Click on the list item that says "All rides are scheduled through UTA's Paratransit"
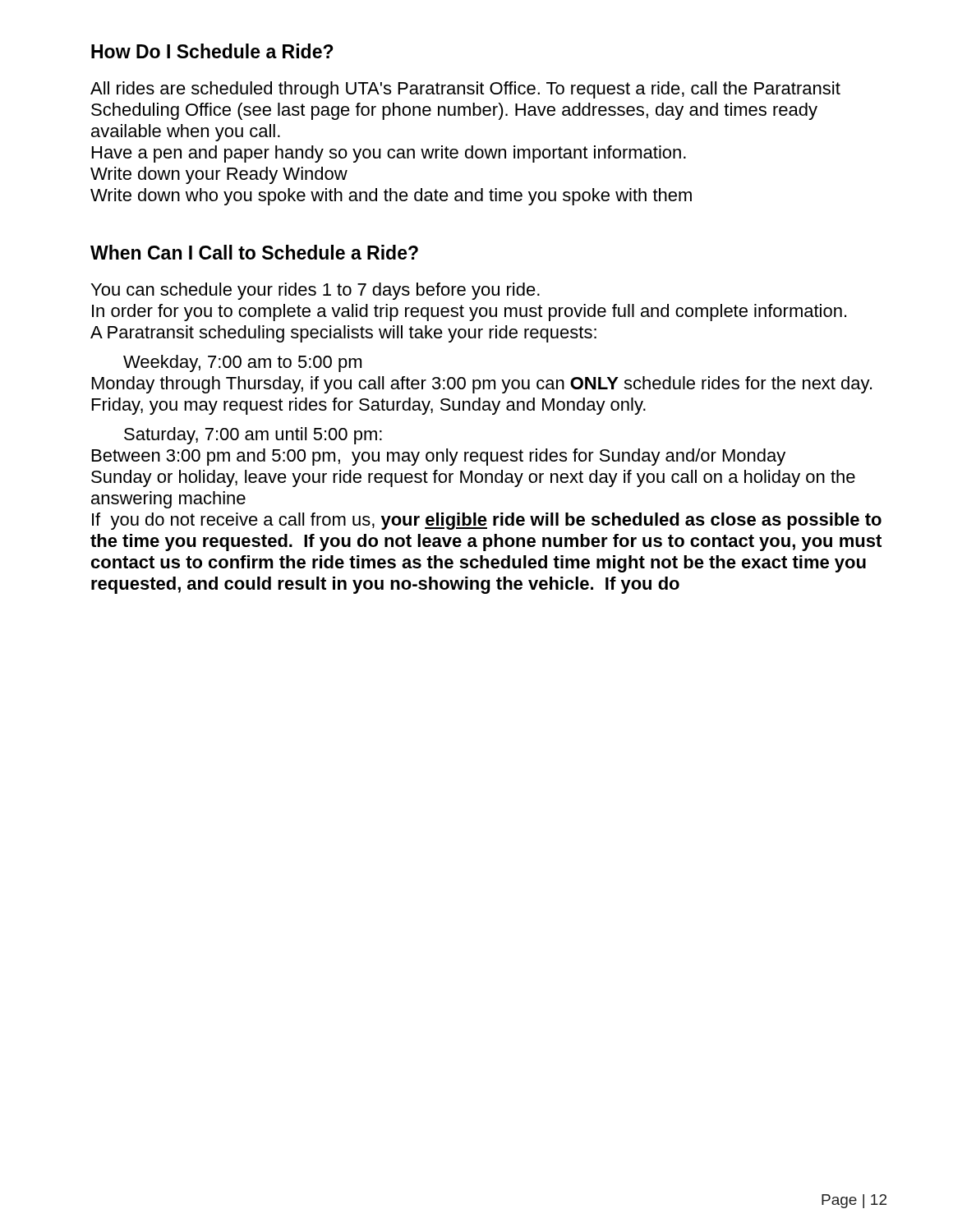The image size is (953, 1232). 489,110
